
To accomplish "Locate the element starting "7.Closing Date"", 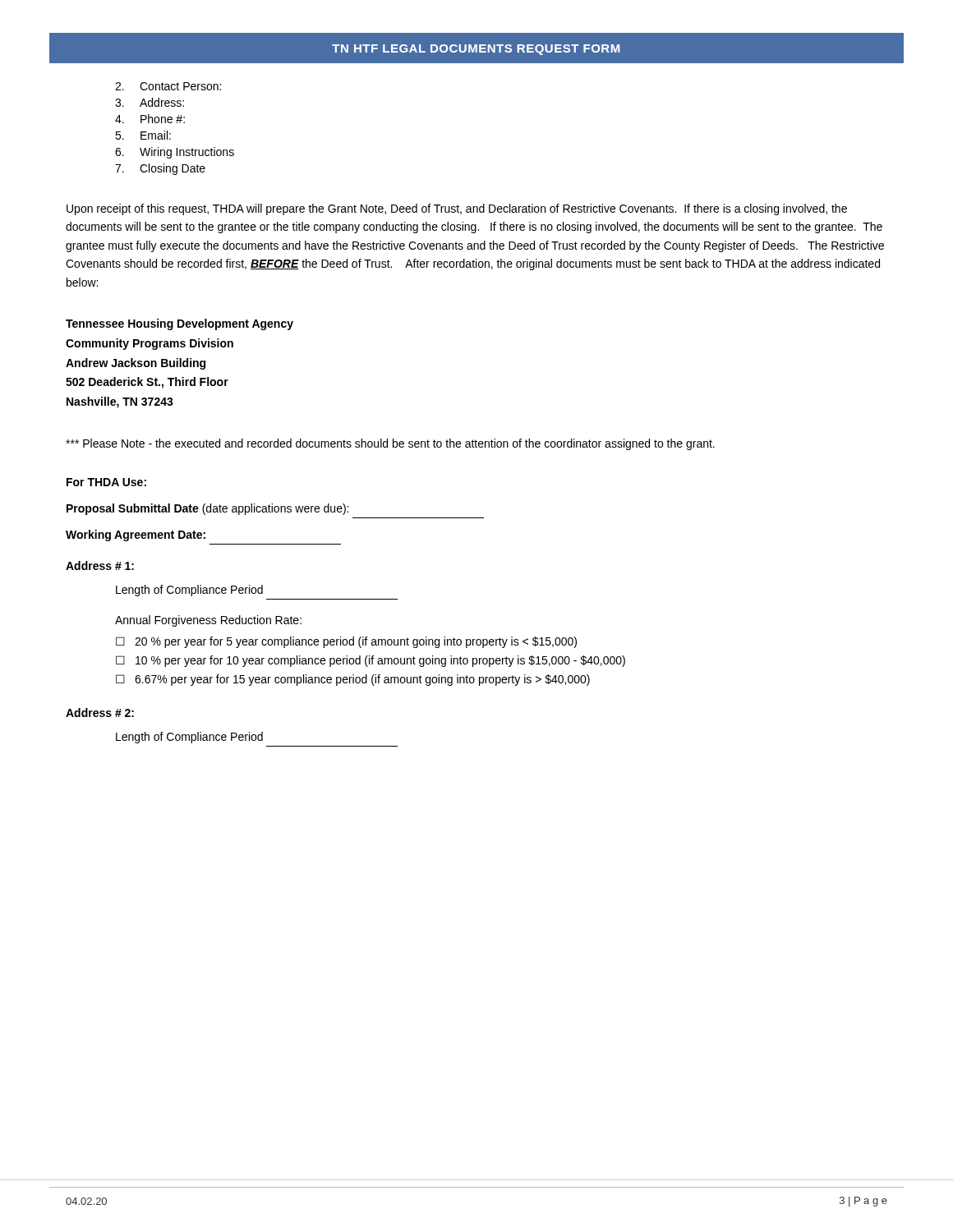I will [x=160, y=168].
